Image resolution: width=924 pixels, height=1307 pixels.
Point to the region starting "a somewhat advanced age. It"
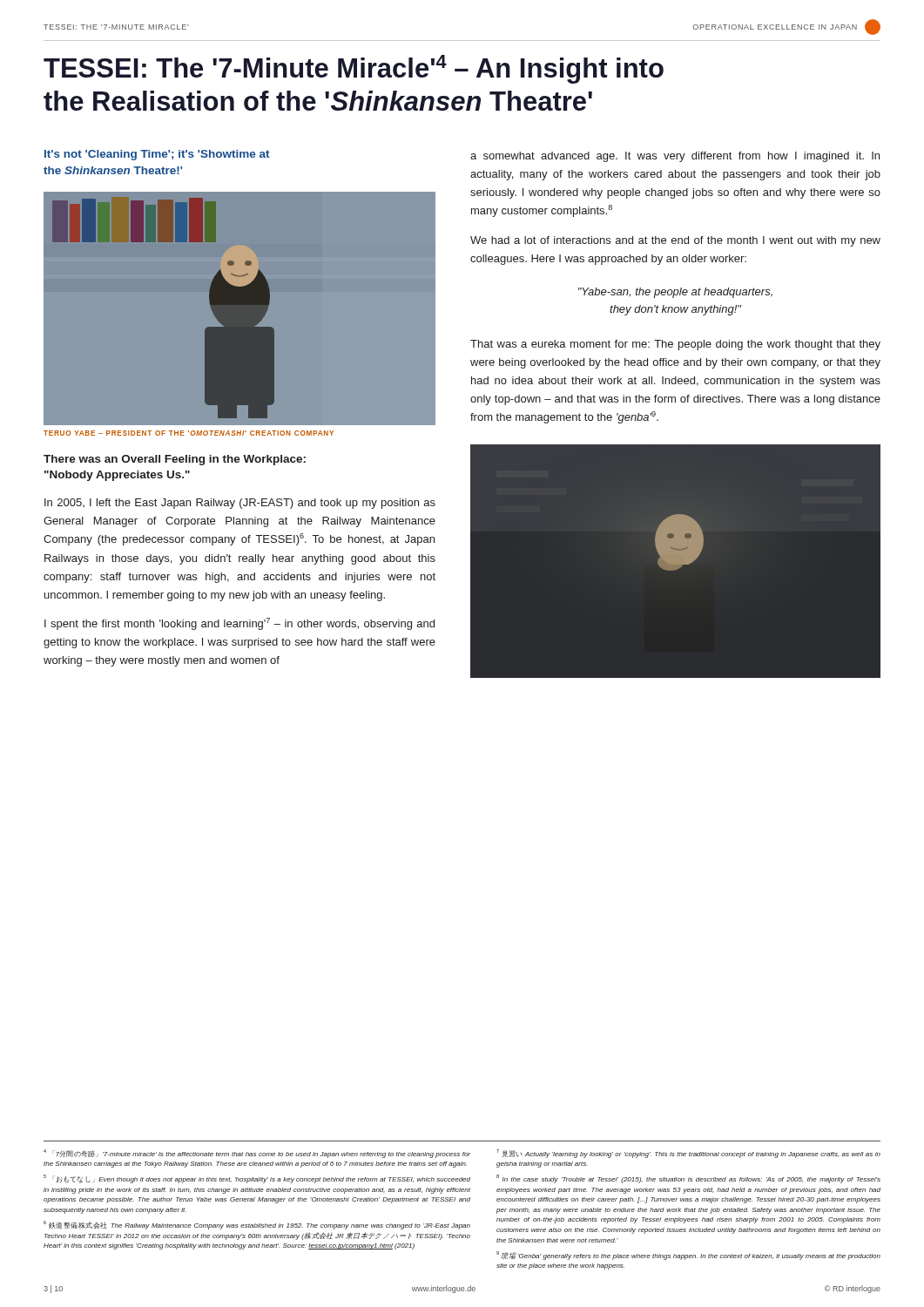(675, 183)
